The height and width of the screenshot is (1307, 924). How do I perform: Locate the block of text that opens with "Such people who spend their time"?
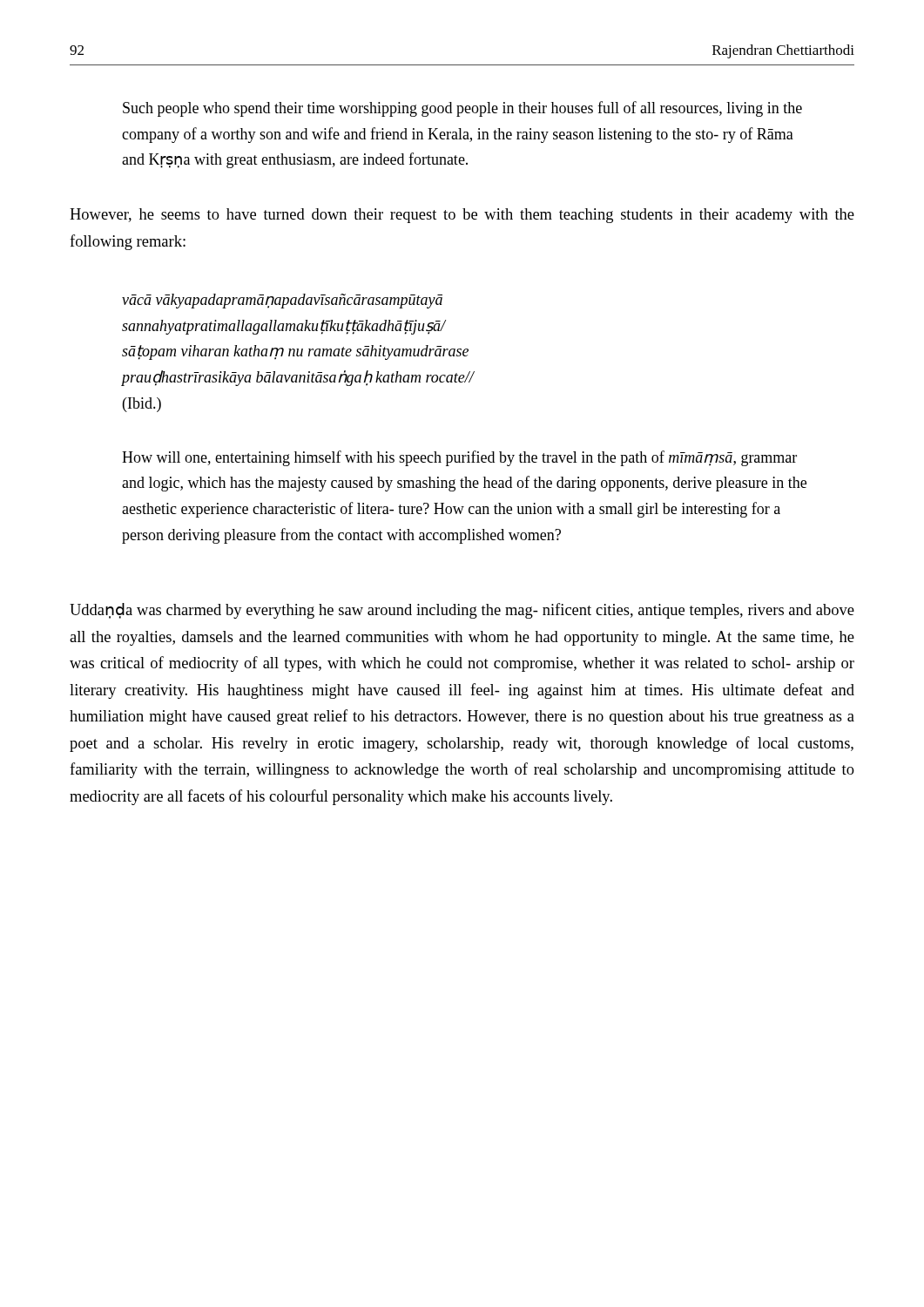(x=462, y=134)
